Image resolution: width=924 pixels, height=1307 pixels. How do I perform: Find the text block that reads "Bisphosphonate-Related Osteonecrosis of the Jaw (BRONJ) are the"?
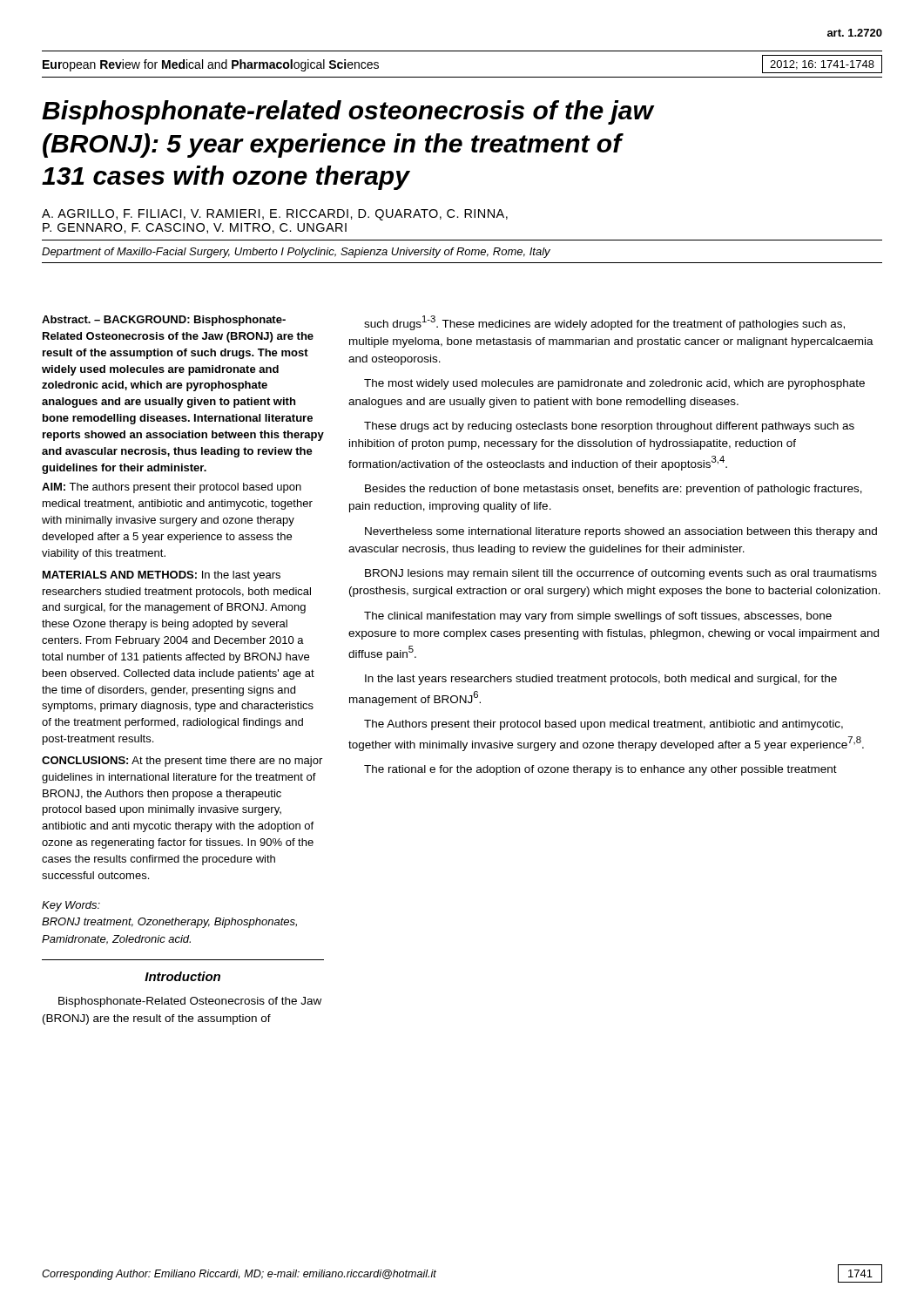coord(183,1010)
